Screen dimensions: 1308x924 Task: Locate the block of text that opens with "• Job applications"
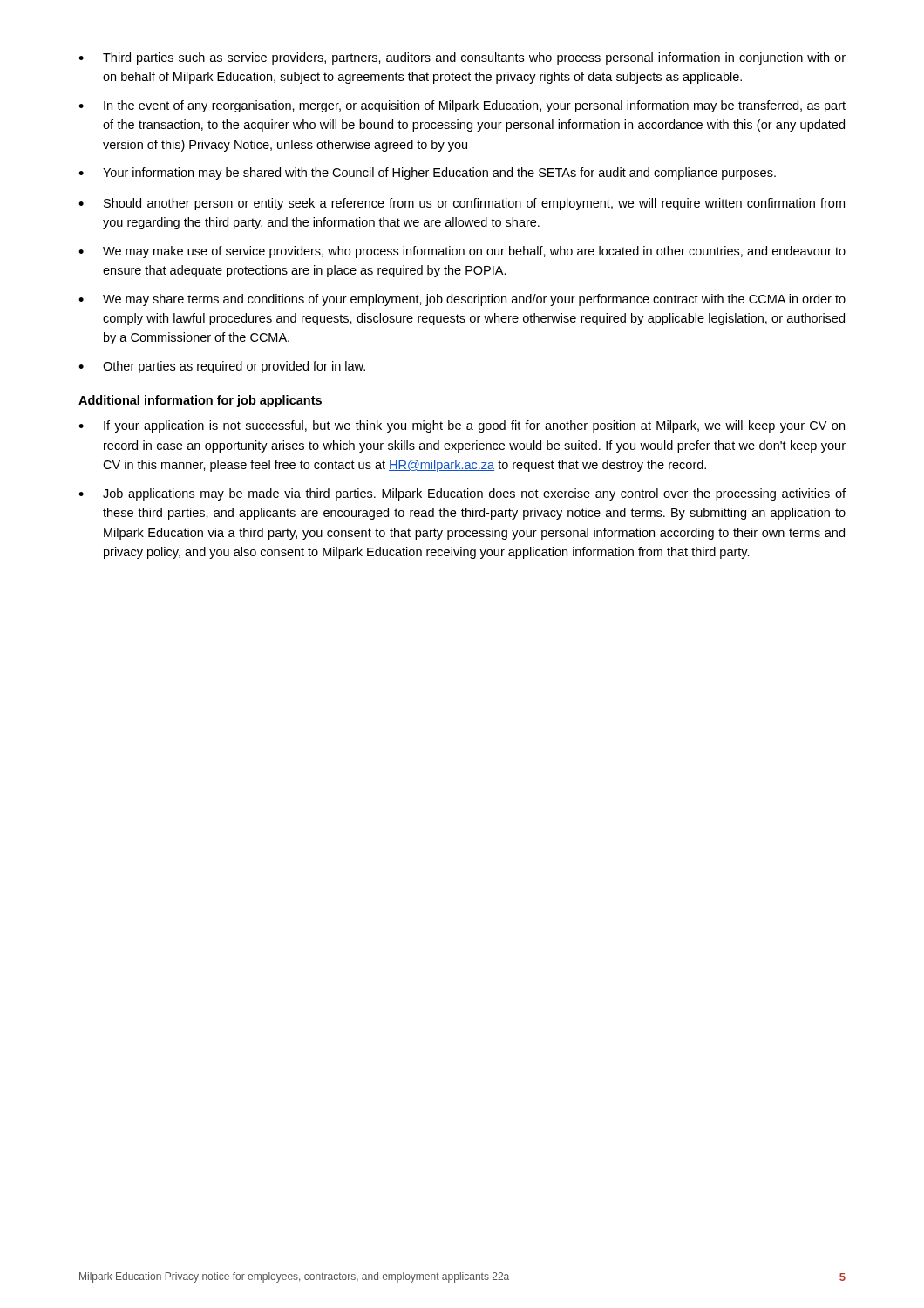pyautogui.click(x=462, y=523)
